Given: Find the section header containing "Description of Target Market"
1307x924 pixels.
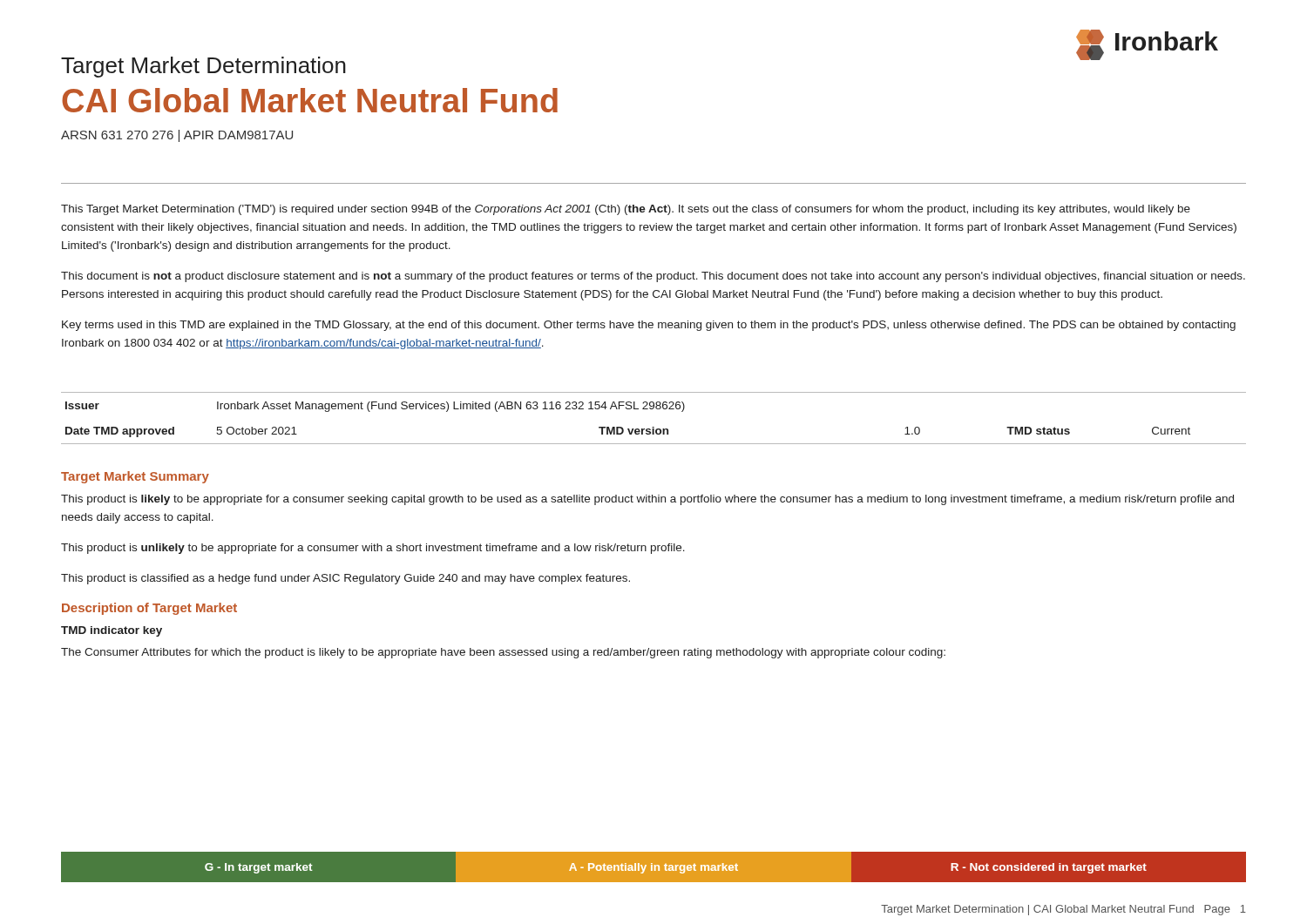Looking at the screenshot, I should pos(149,607).
